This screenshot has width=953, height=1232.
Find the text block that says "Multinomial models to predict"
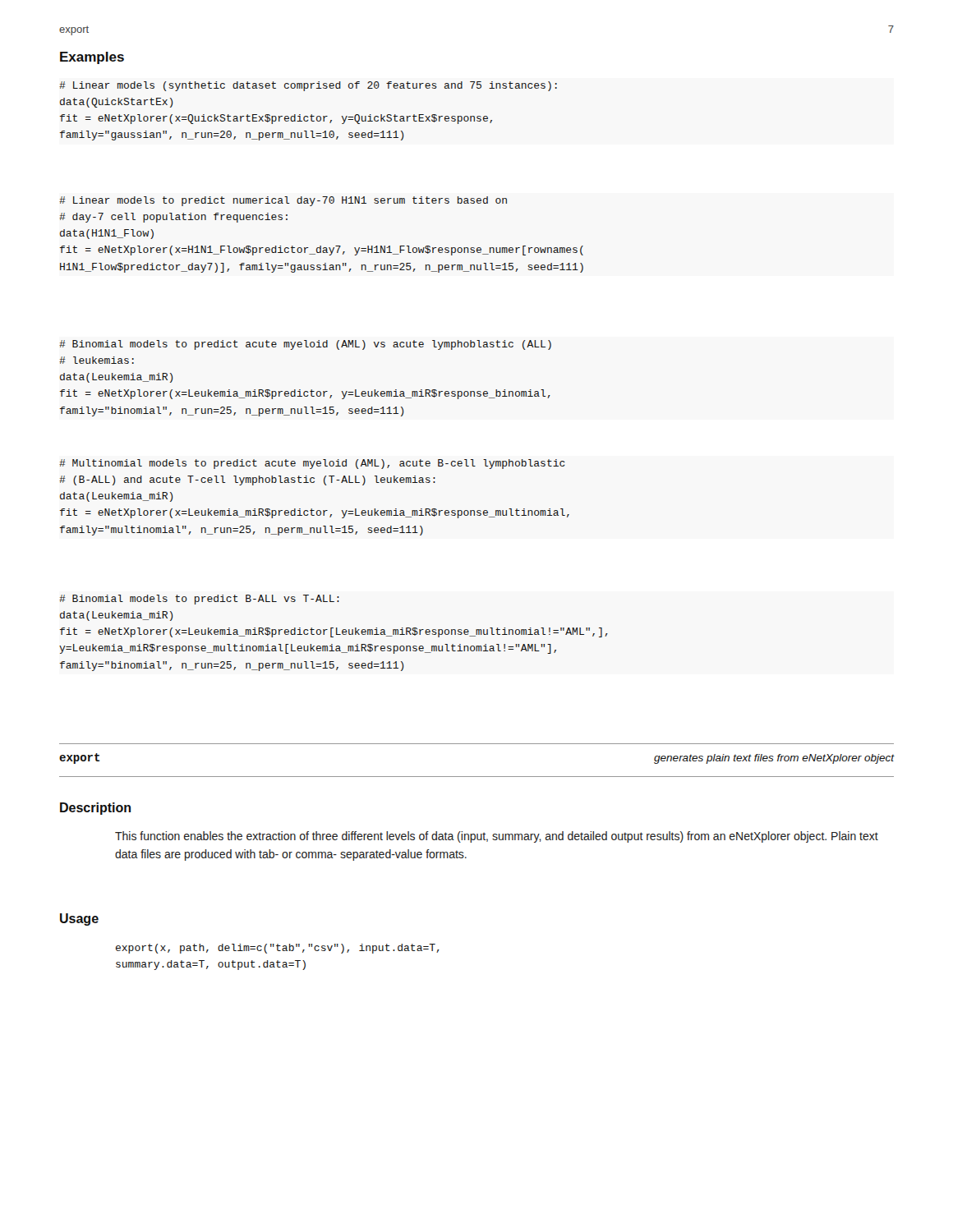pos(312,464)
